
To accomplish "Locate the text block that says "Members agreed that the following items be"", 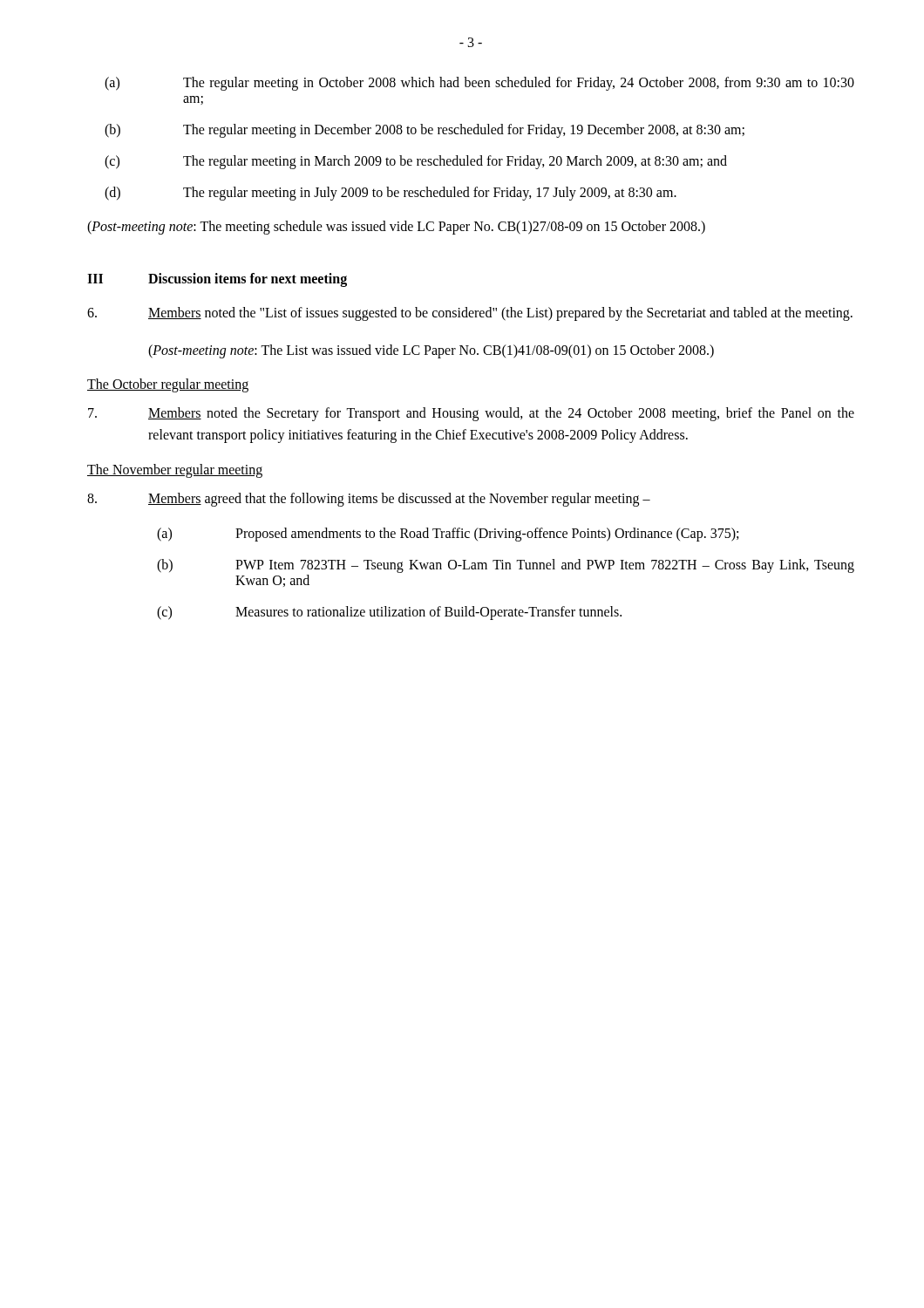I will [x=471, y=499].
